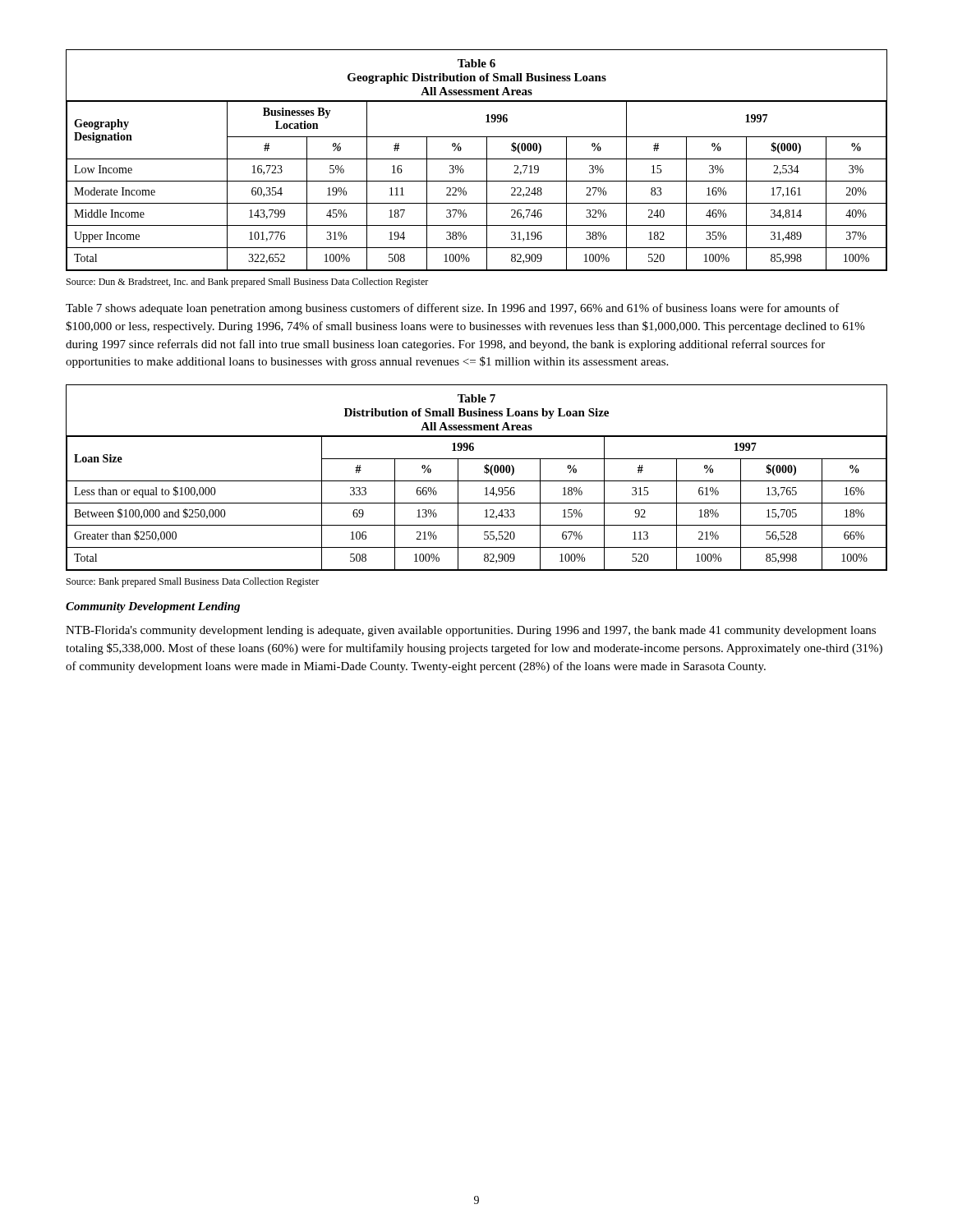Locate the table with the text "Between $100,000 and $250,000"
The width and height of the screenshot is (953, 1232).
point(476,478)
